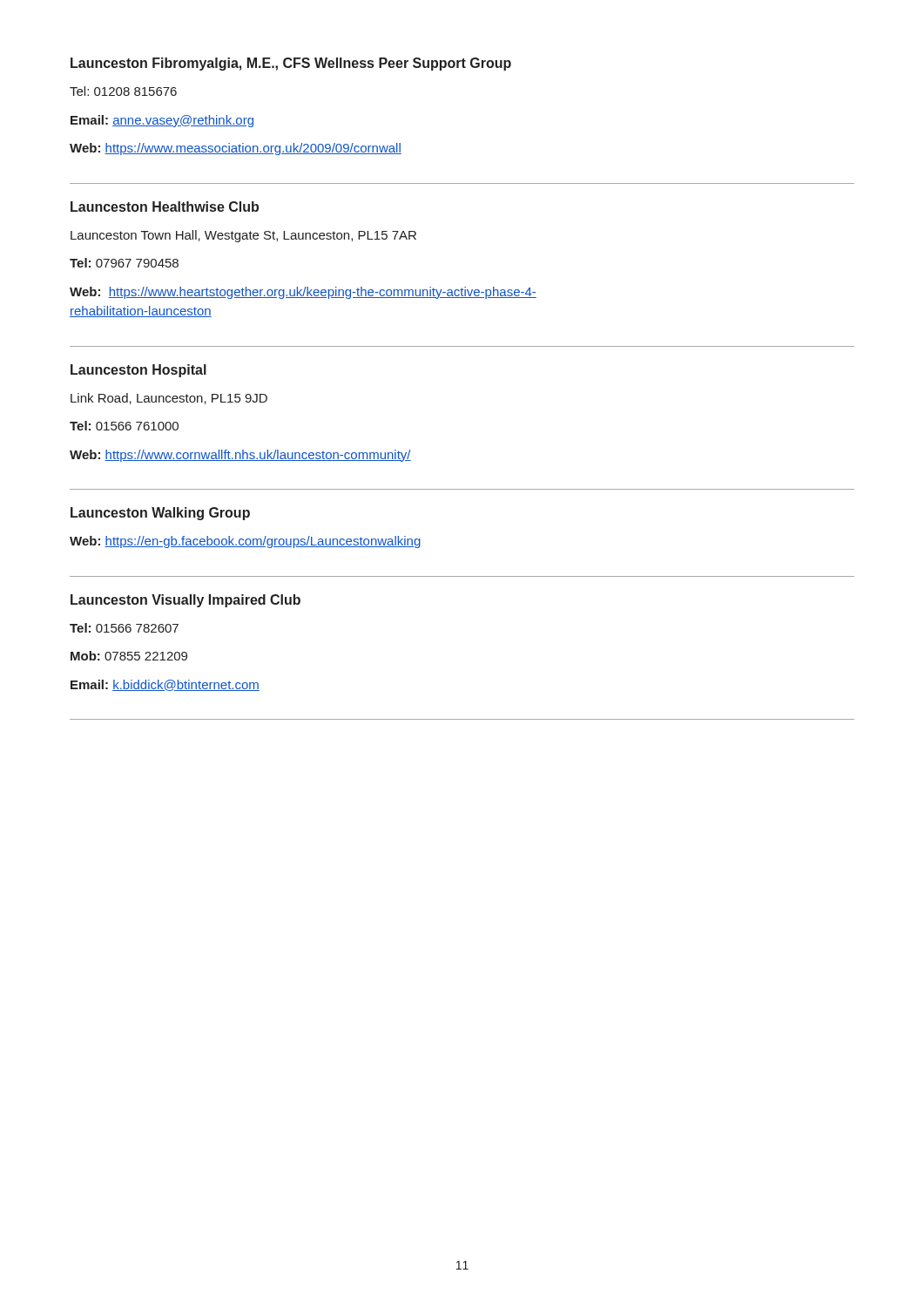Find "Mob: 07855 221209" on this page
This screenshot has width=924, height=1307.
tap(129, 656)
